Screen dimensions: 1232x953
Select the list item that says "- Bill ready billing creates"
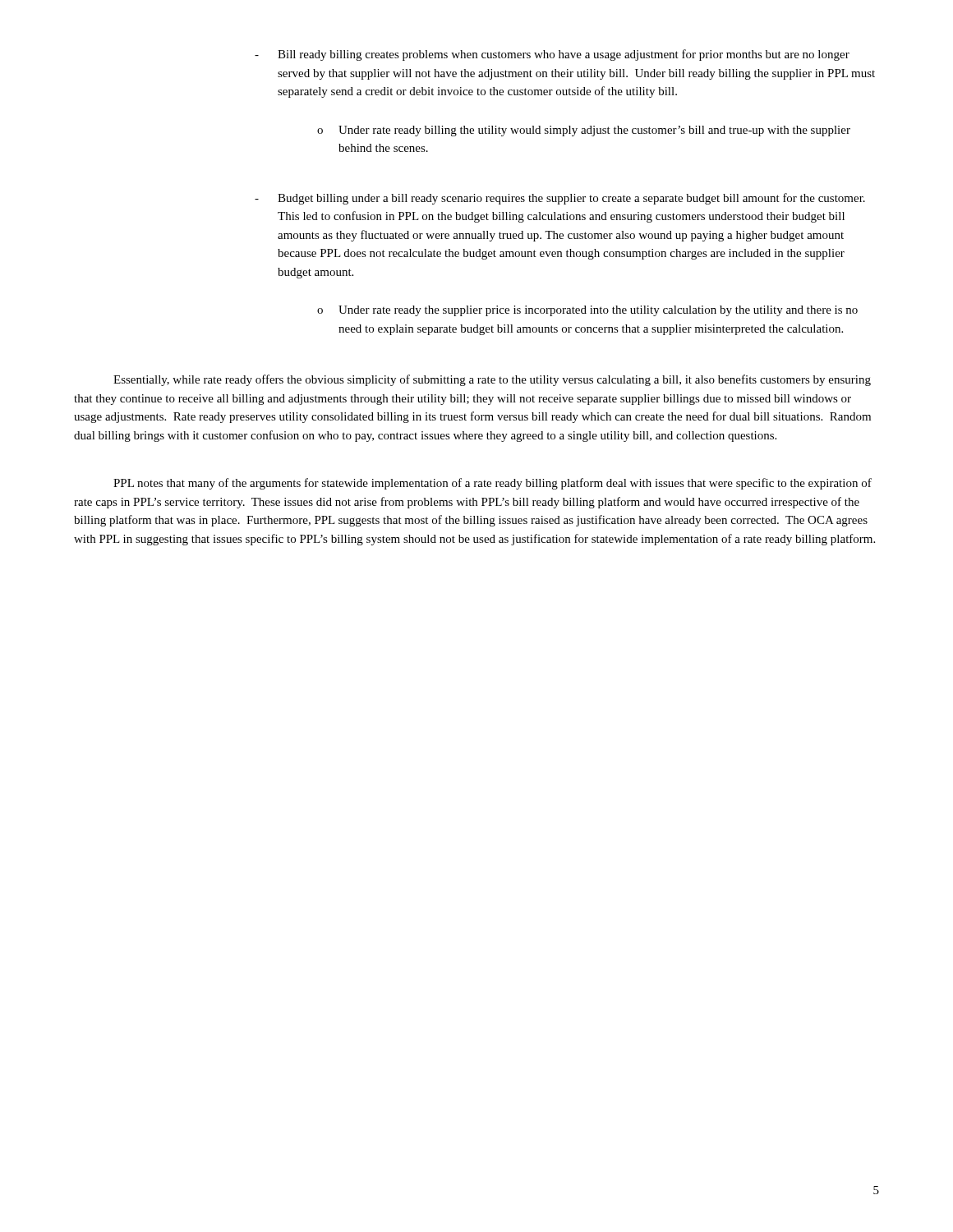pyautogui.click(x=567, y=105)
